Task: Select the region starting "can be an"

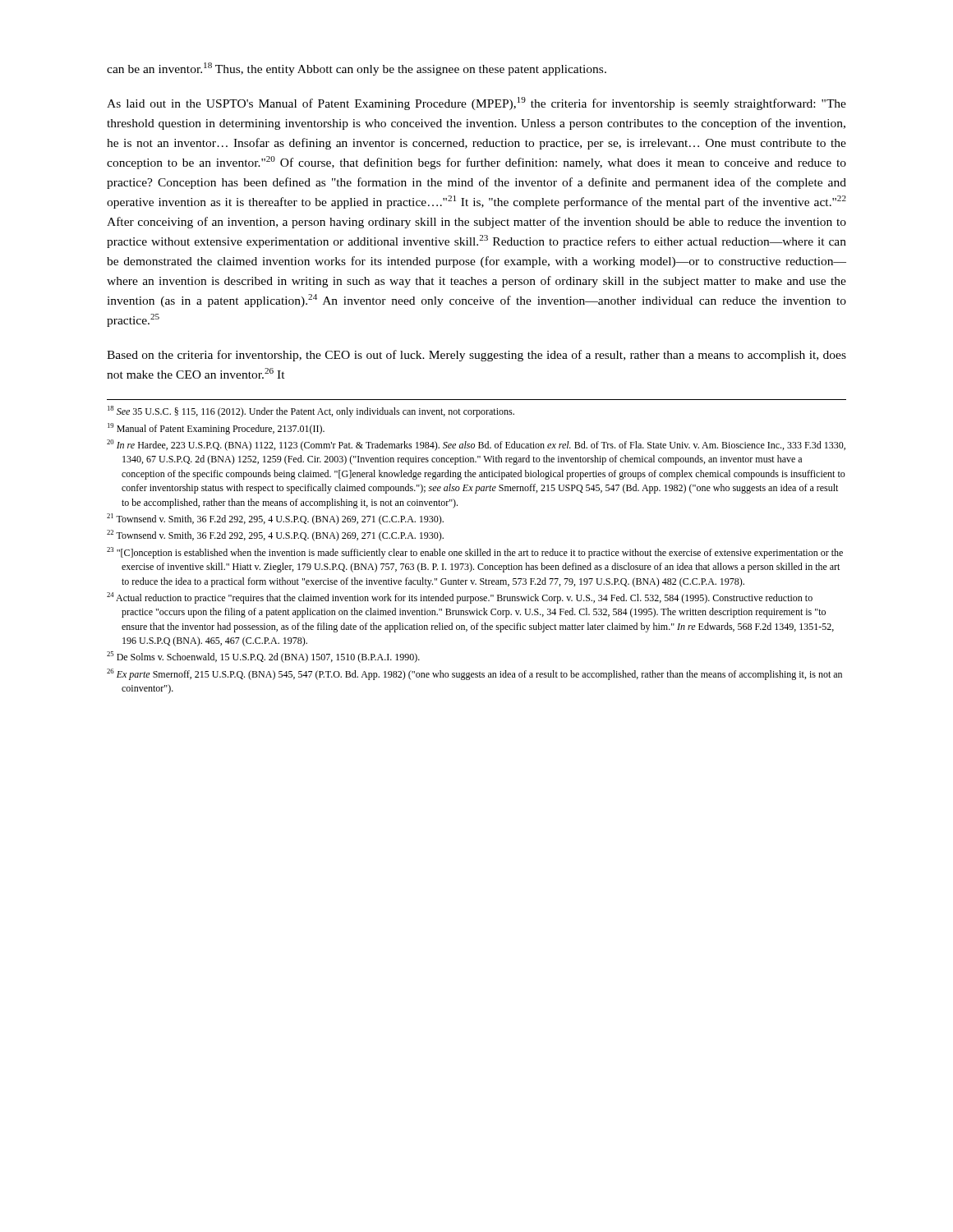Action: pyautogui.click(x=357, y=68)
